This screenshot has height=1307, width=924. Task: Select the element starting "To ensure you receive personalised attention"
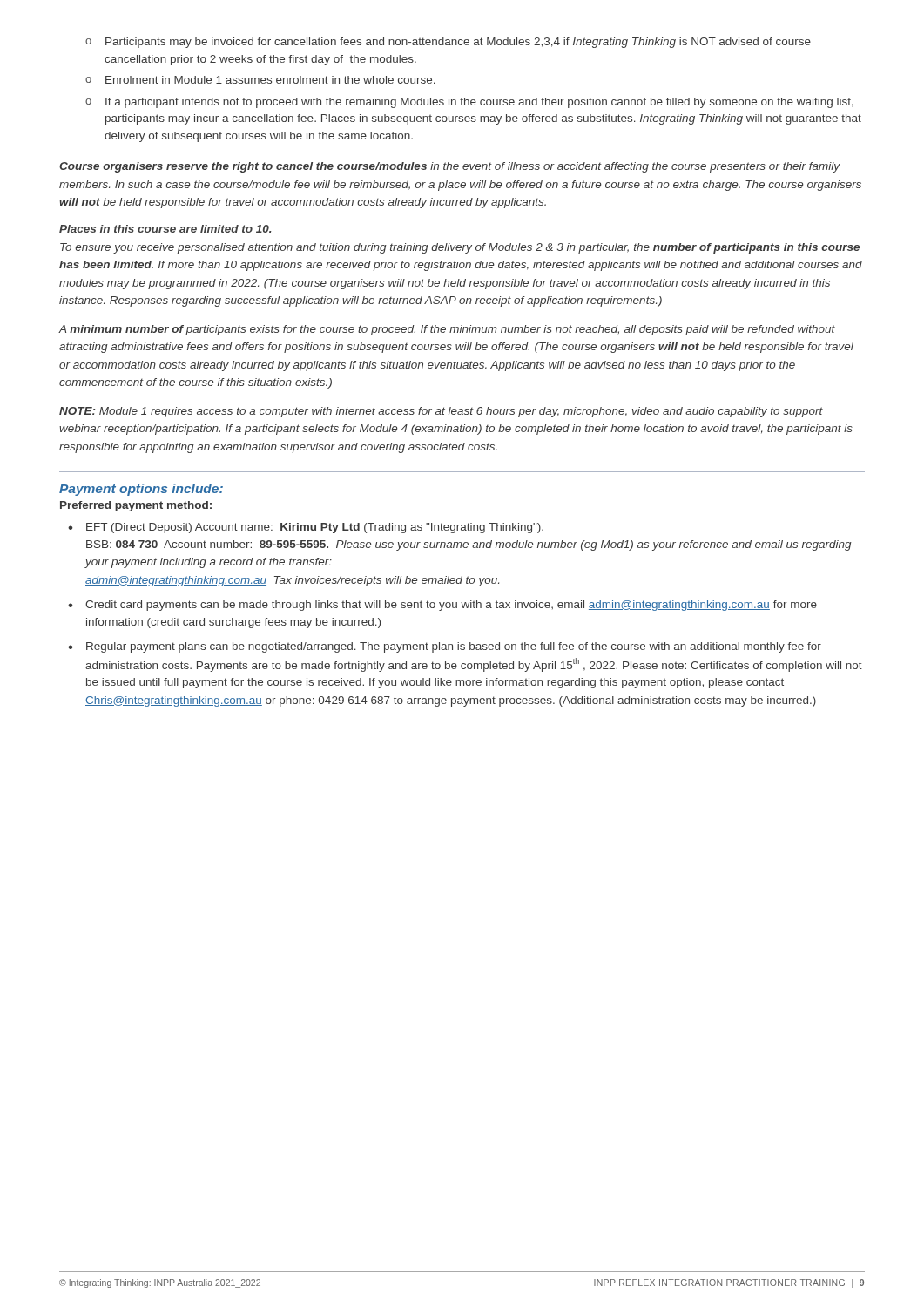(x=460, y=274)
